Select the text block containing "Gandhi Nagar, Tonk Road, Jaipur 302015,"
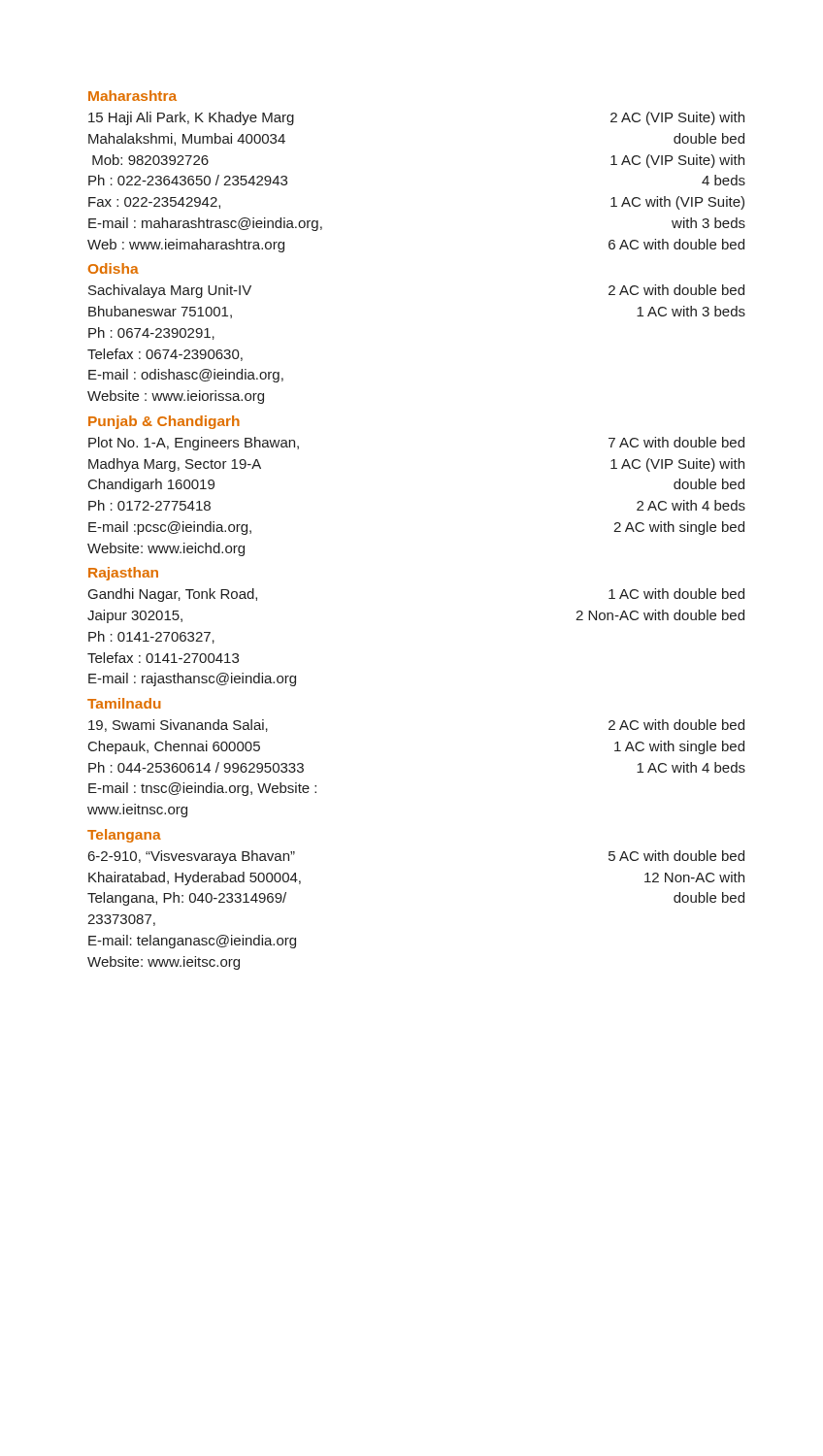This screenshot has width=823, height=1456. click(x=171, y=595)
